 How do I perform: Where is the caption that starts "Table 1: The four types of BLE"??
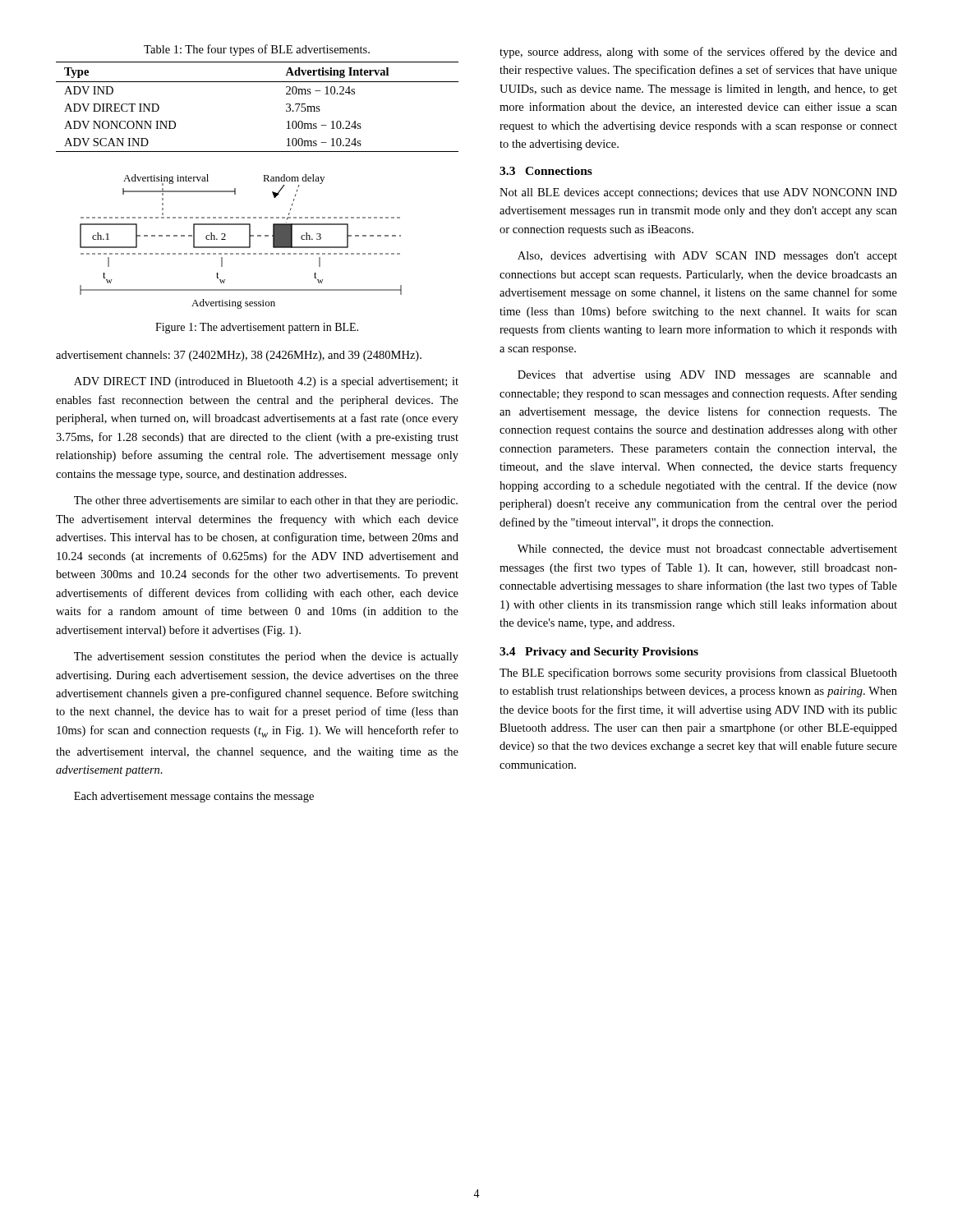257,49
